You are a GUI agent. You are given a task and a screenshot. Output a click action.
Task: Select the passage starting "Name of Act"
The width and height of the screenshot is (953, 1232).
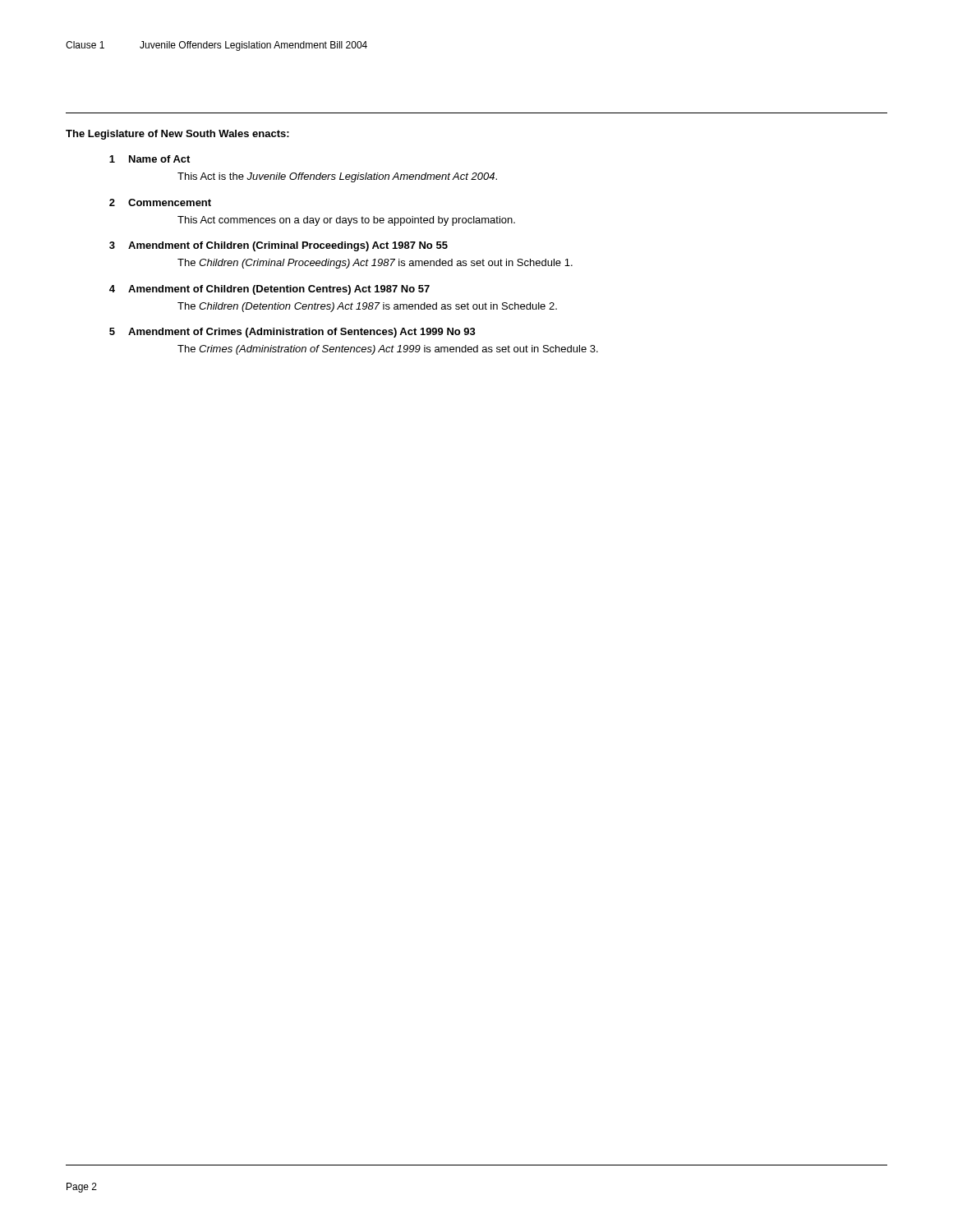159,159
